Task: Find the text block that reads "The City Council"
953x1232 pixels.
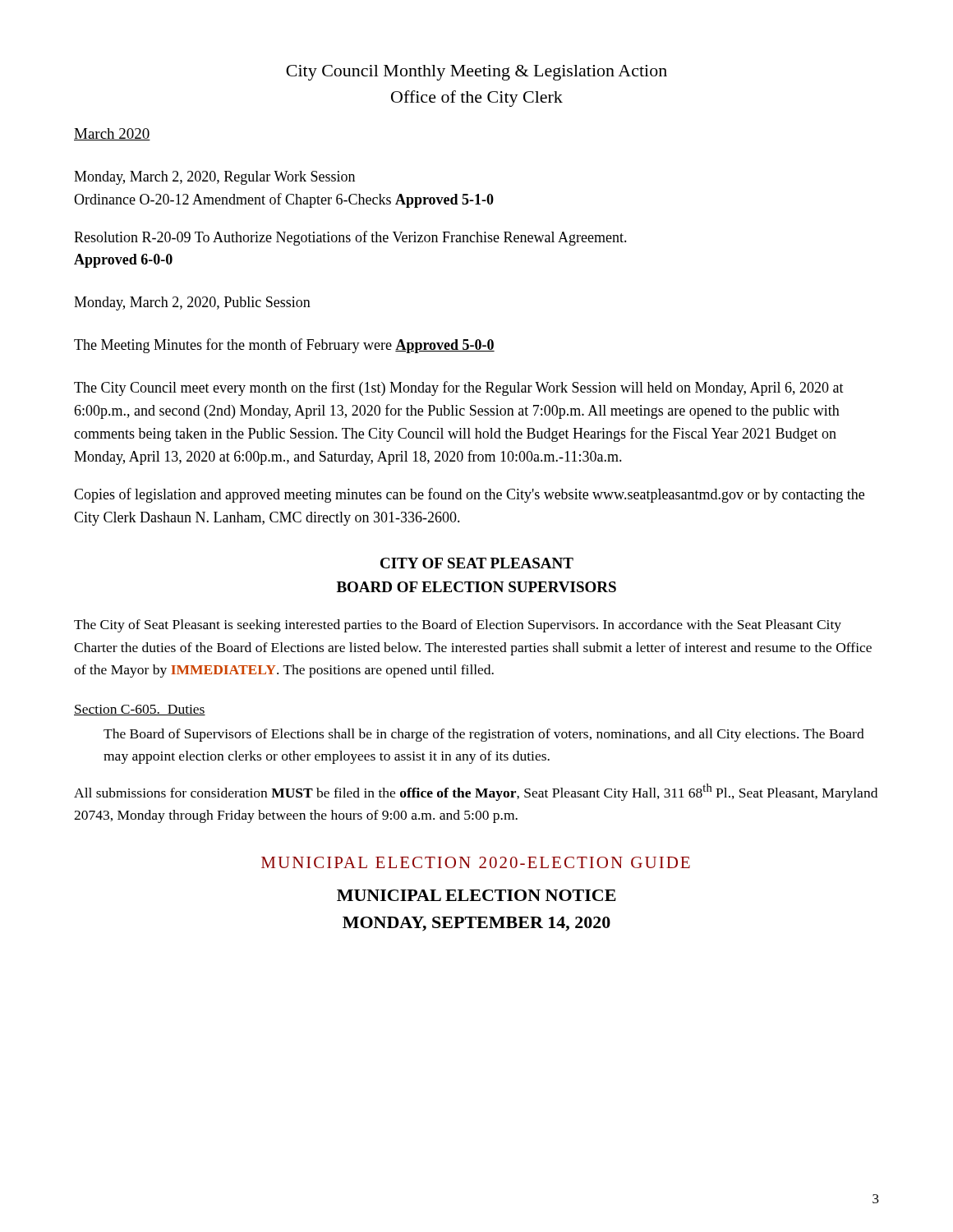Action: click(x=459, y=422)
